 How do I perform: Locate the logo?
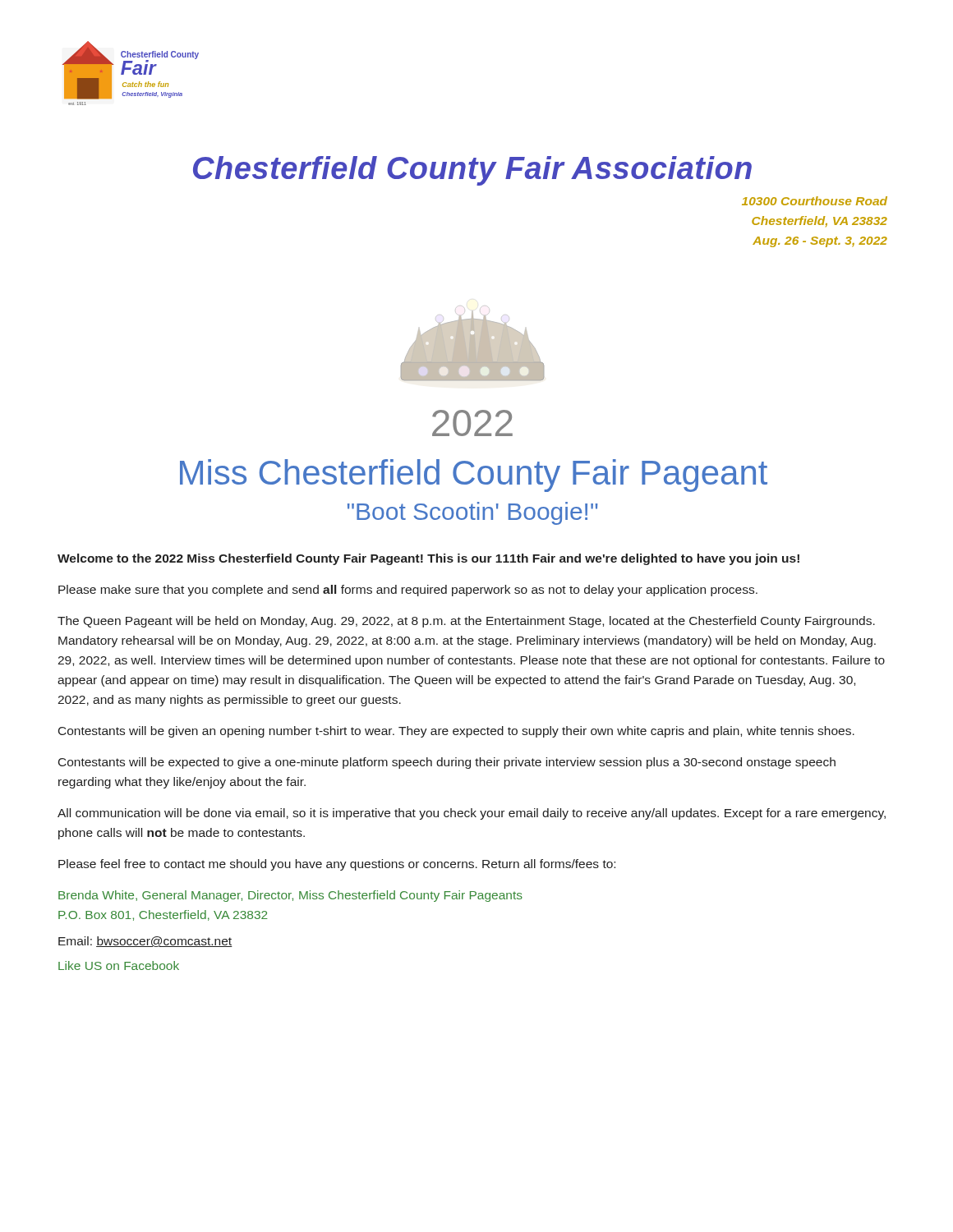(131, 80)
